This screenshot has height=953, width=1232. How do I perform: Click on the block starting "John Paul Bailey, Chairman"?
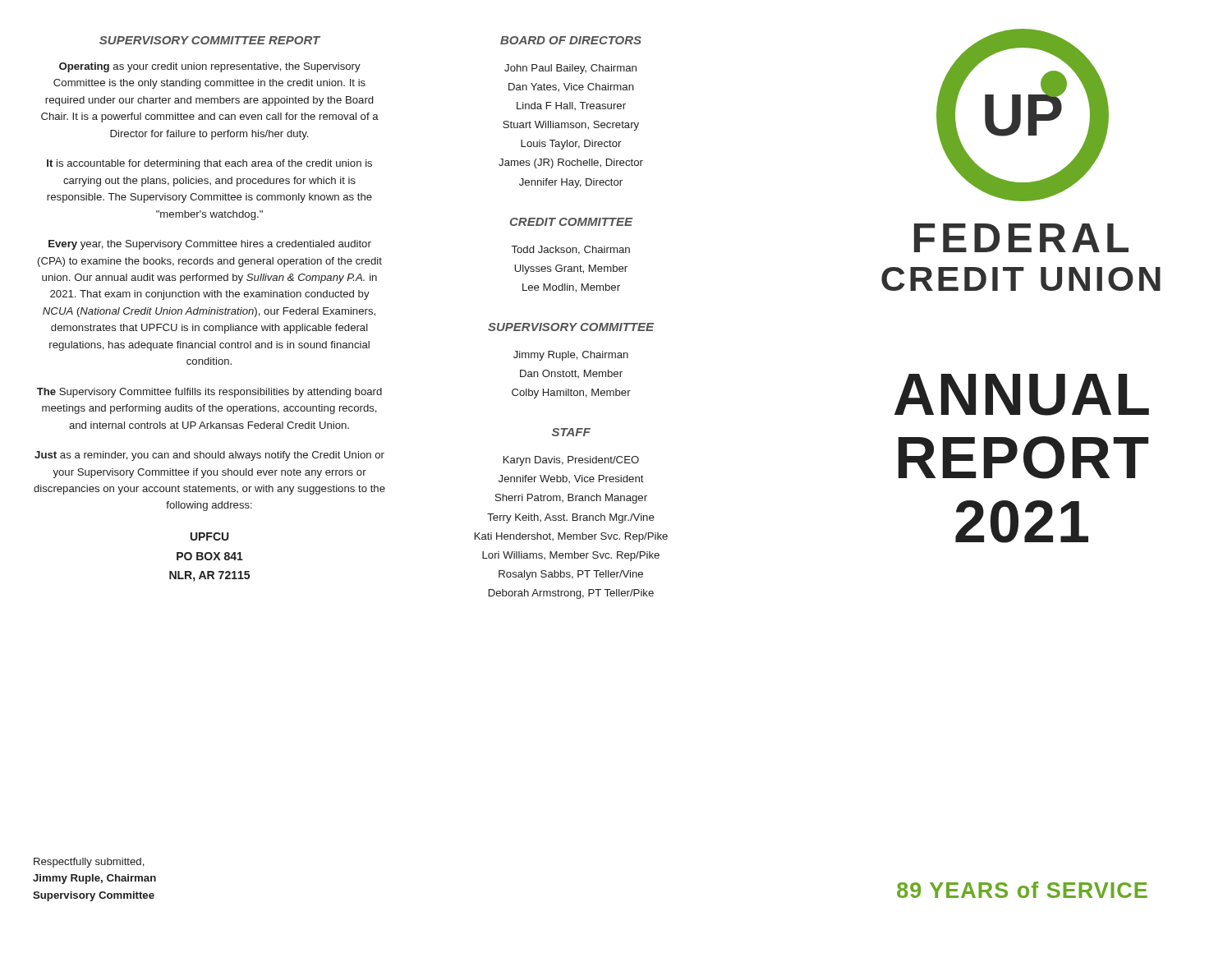pyautogui.click(x=571, y=125)
